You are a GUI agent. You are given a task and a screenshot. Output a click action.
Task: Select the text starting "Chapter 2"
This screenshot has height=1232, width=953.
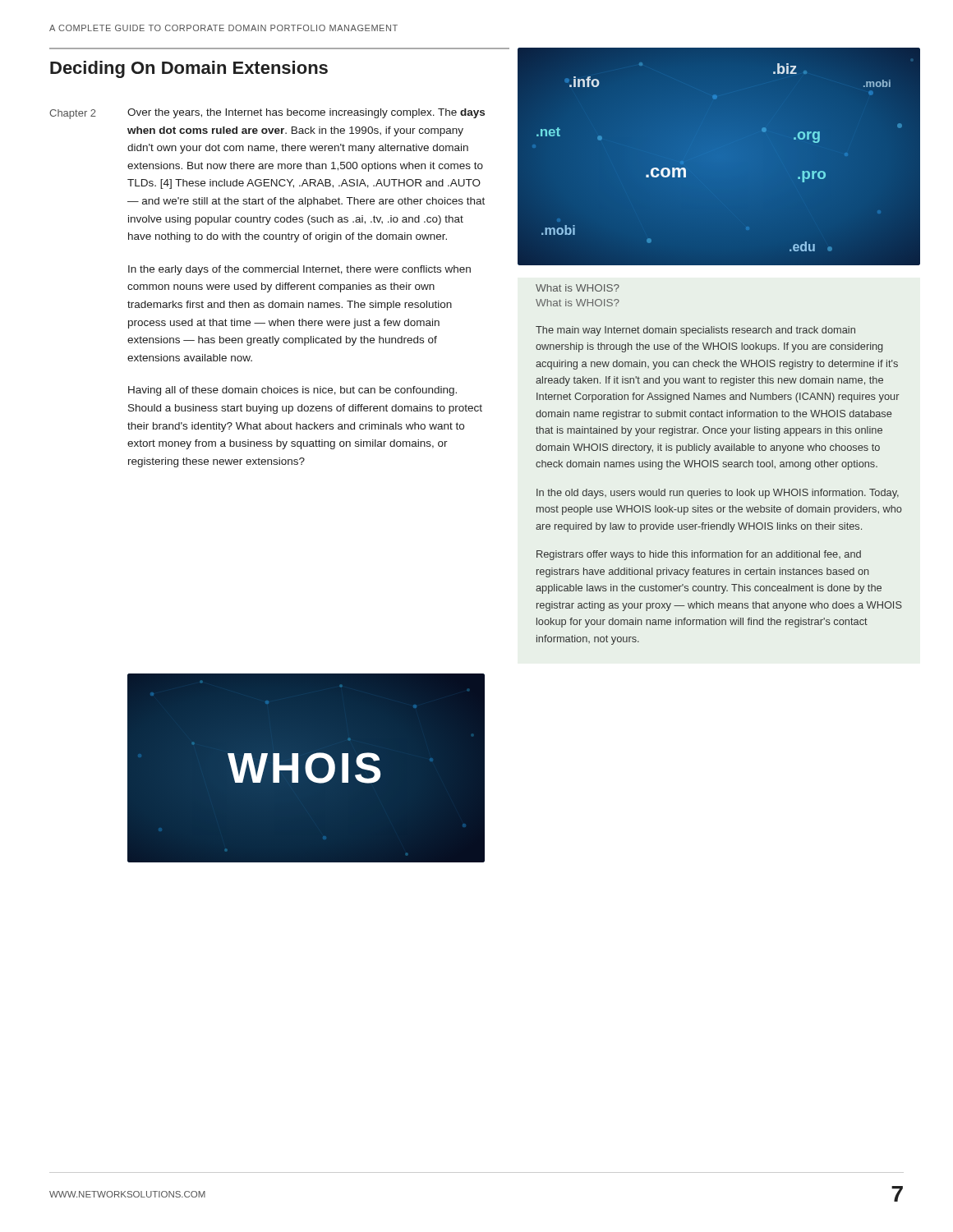(73, 113)
